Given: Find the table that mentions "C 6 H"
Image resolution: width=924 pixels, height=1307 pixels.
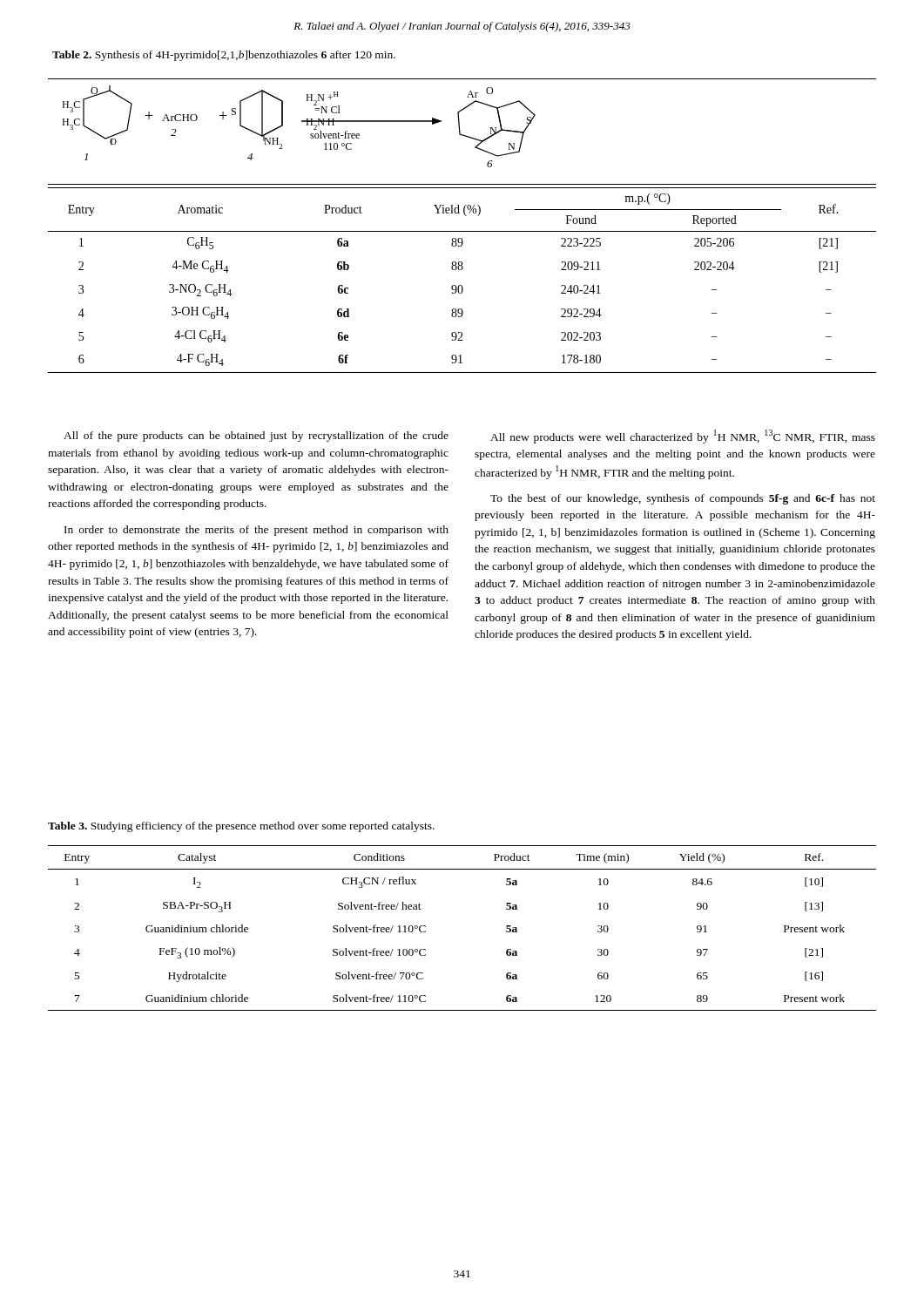Looking at the screenshot, I should click(x=462, y=280).
